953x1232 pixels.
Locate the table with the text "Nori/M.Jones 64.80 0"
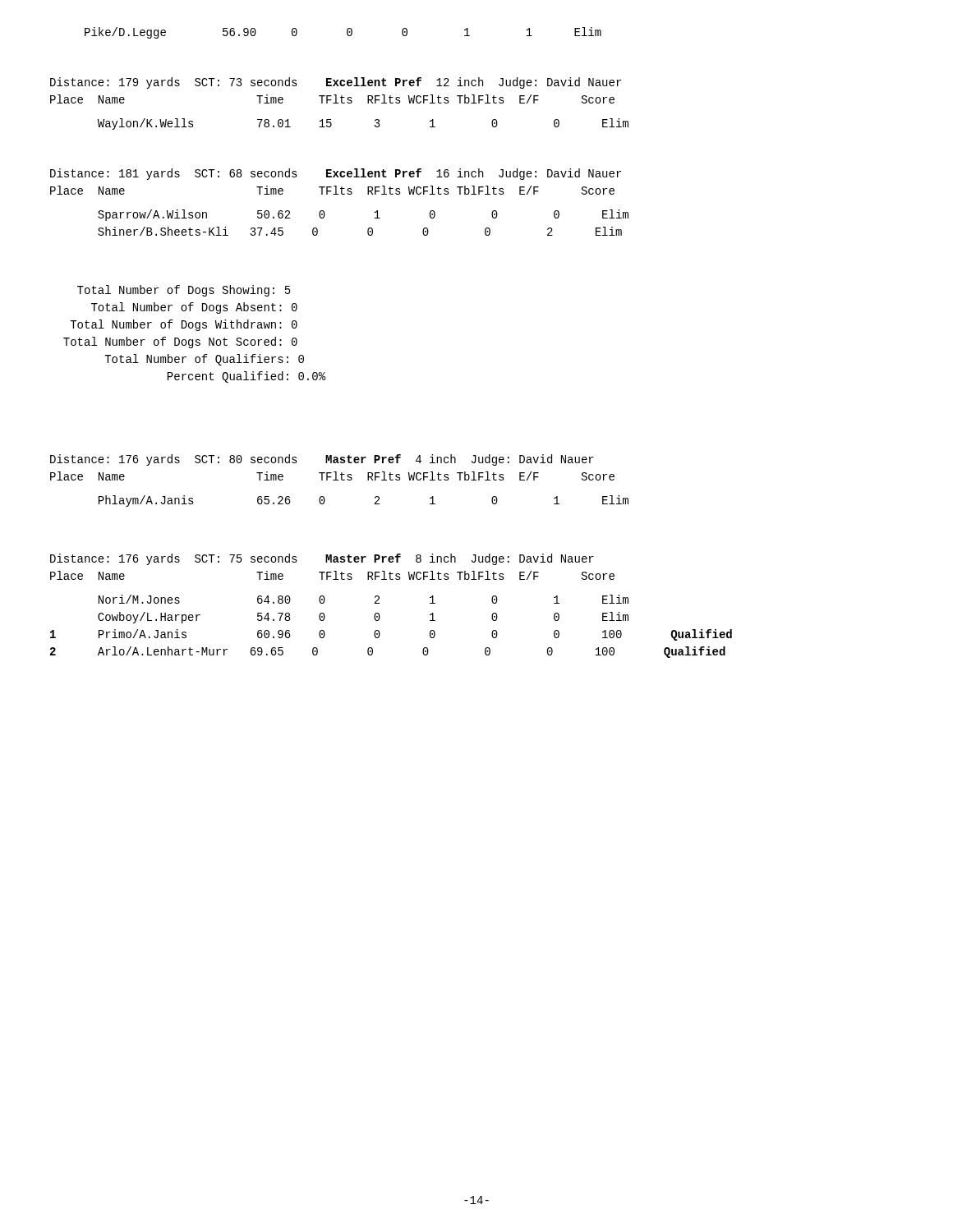[476, 627]
